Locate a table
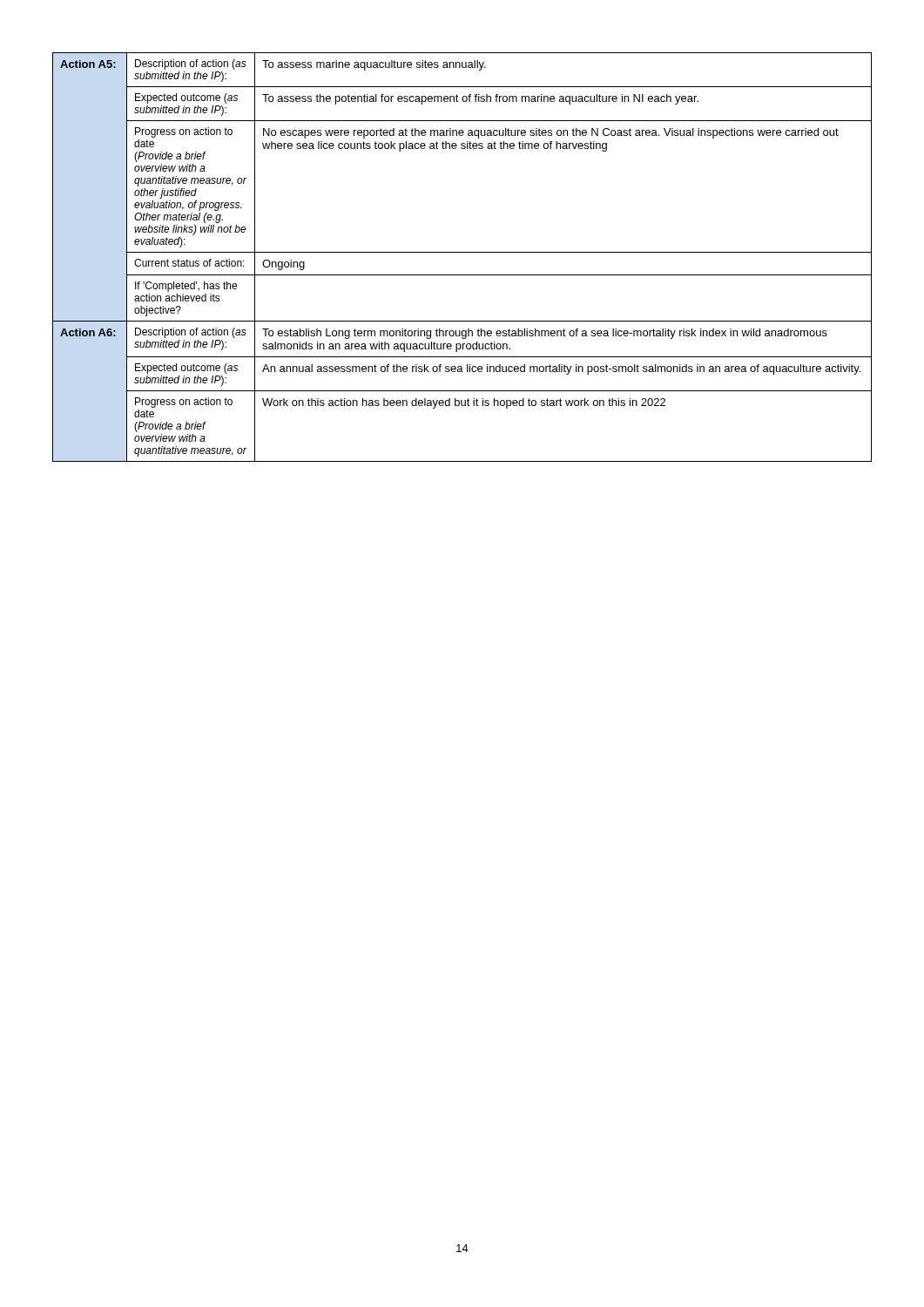 (462, 257)
